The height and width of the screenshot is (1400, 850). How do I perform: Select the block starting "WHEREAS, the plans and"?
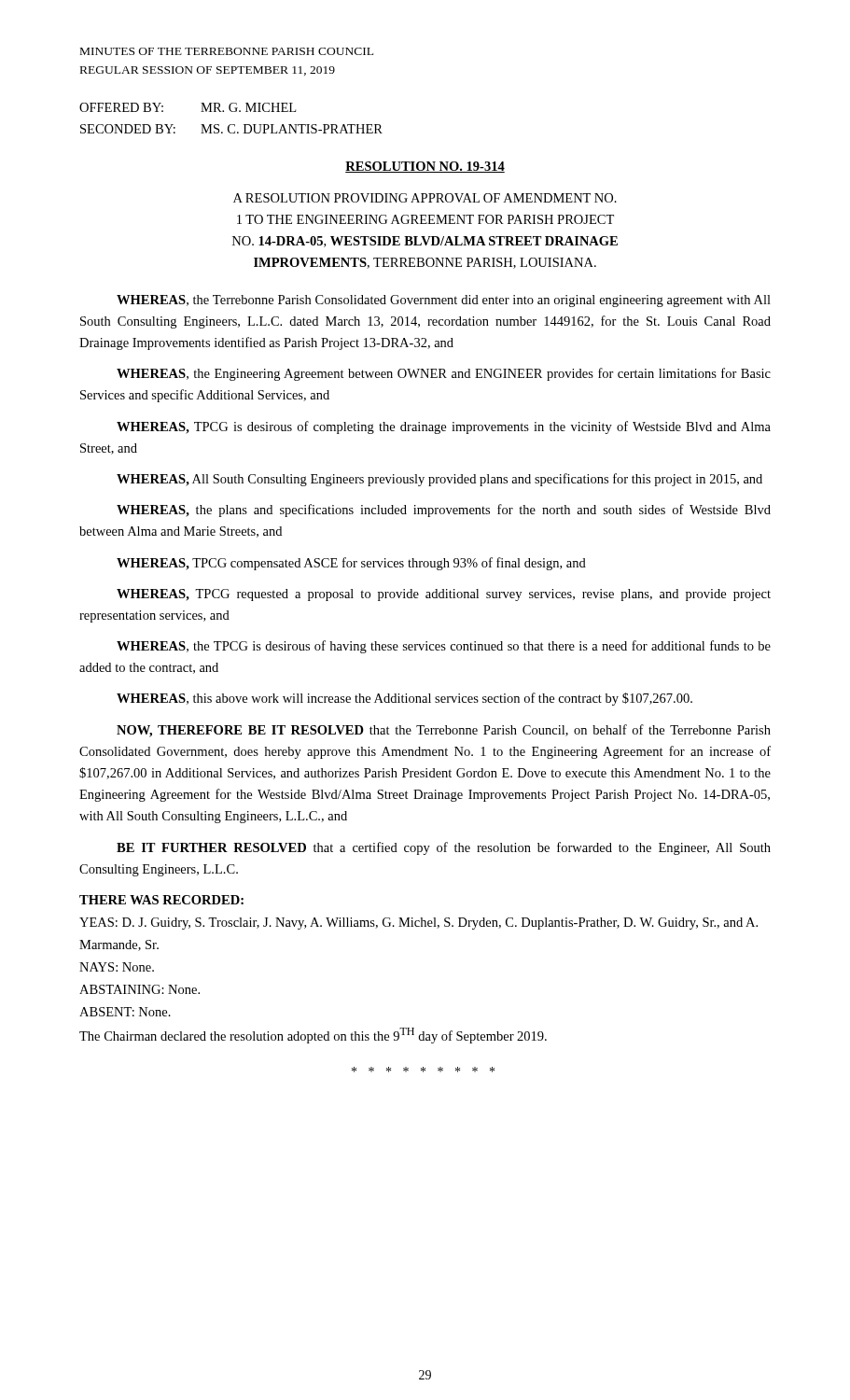[x=425, y=521]
